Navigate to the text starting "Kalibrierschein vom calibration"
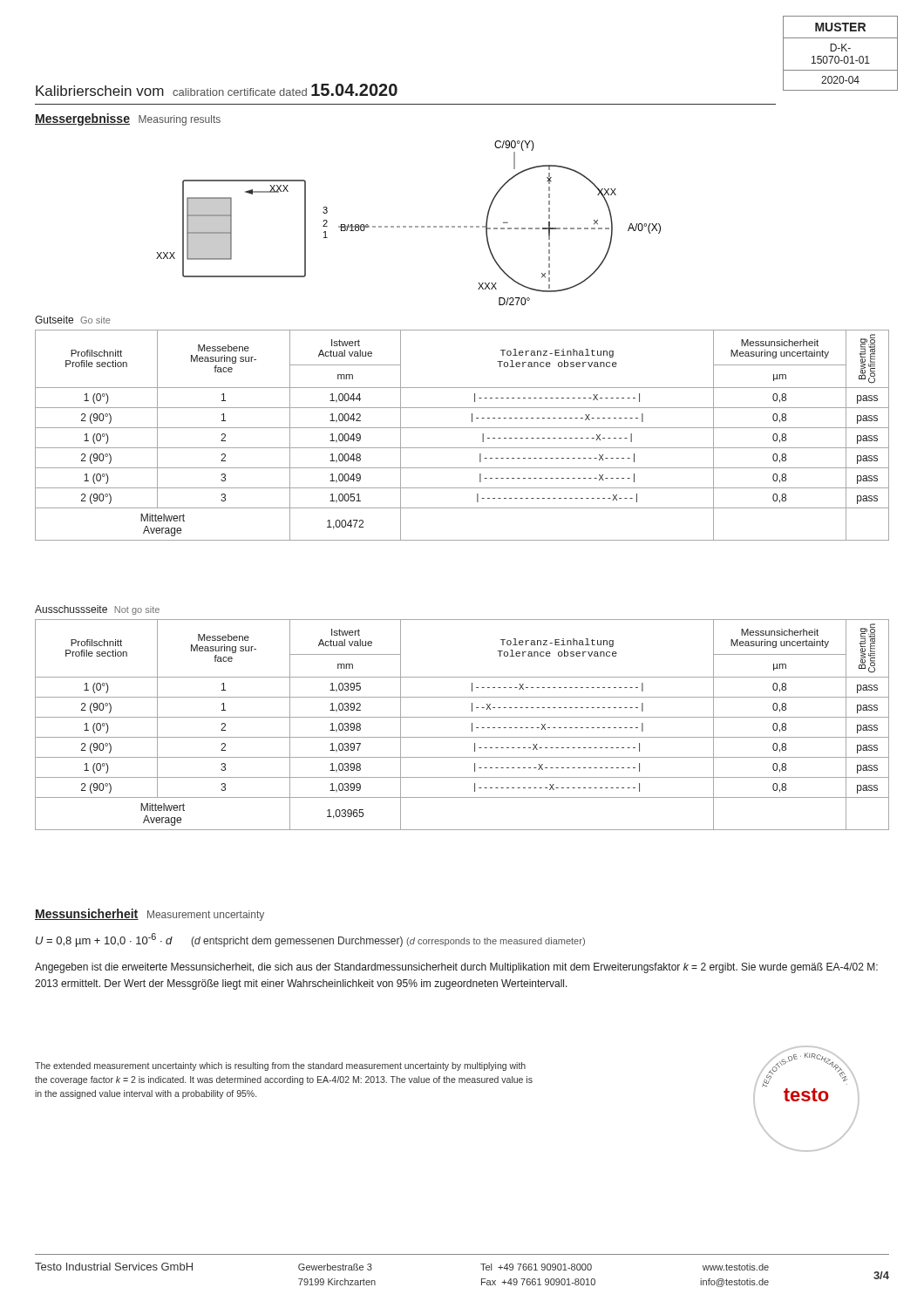This screenshot has width=924, height=1308. [216, 90]
